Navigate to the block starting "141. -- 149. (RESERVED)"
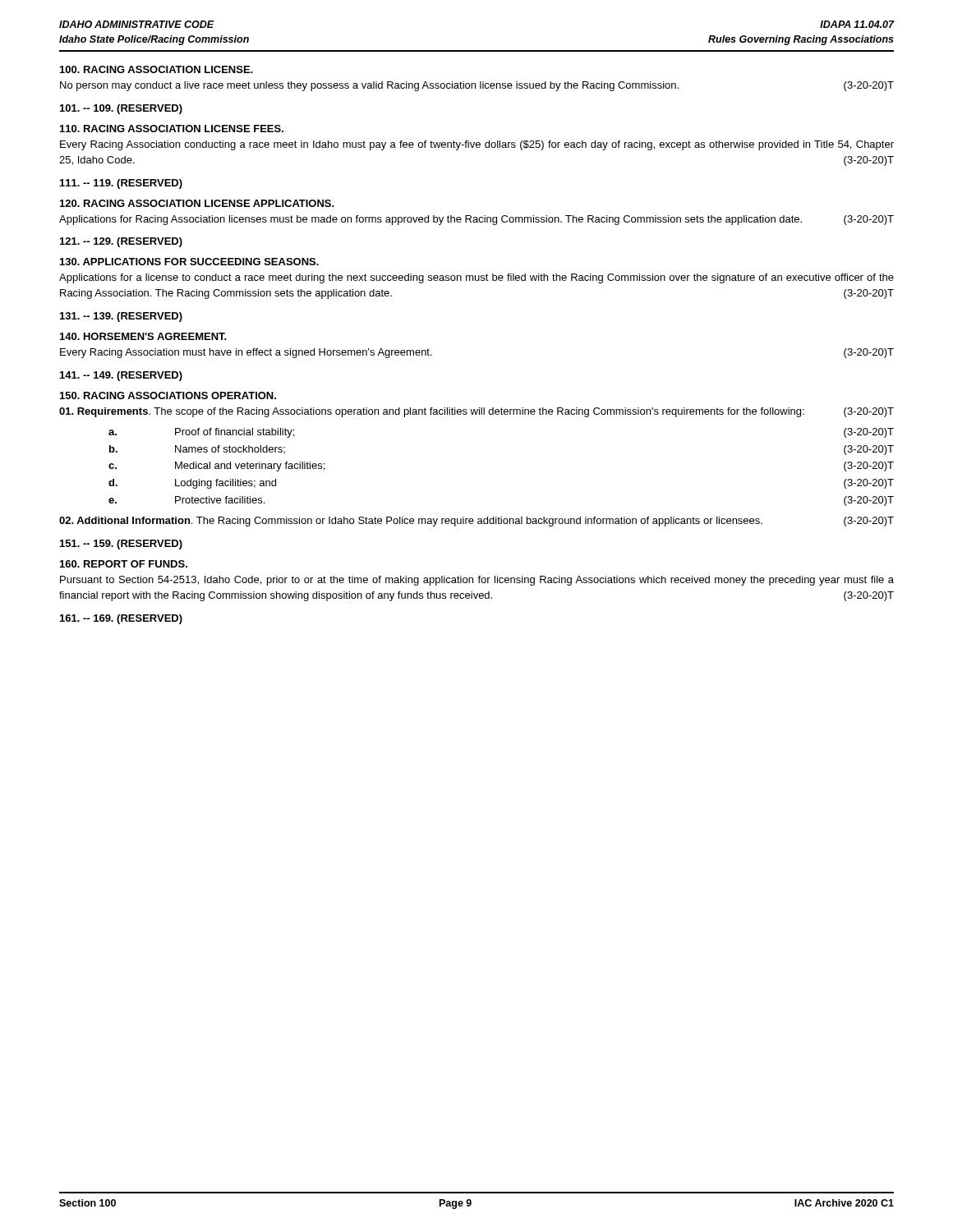953x1232 pixels. (x=121, y=375)
